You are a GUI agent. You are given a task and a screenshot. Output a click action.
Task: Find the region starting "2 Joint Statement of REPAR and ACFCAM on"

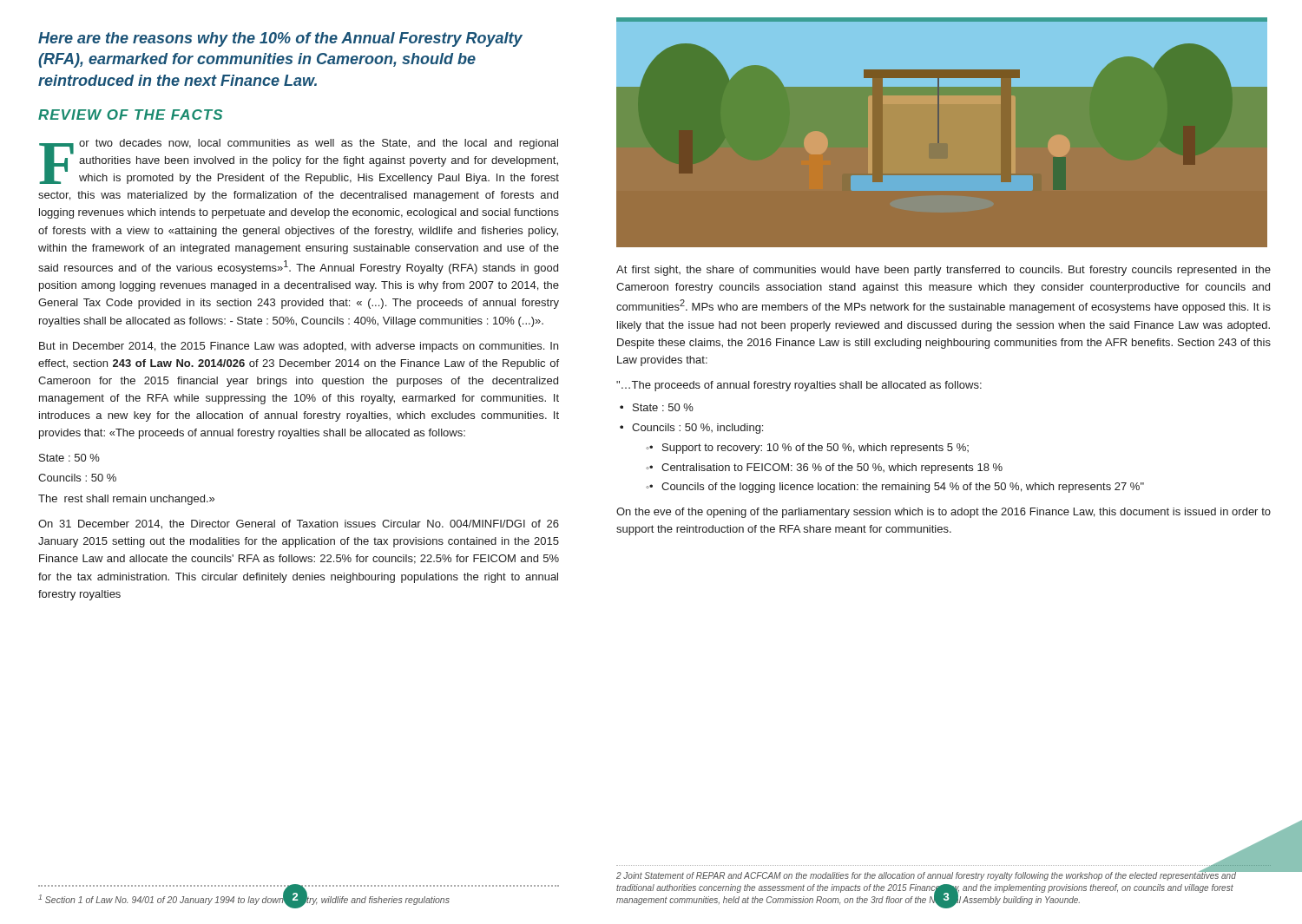tap(926, 888)
